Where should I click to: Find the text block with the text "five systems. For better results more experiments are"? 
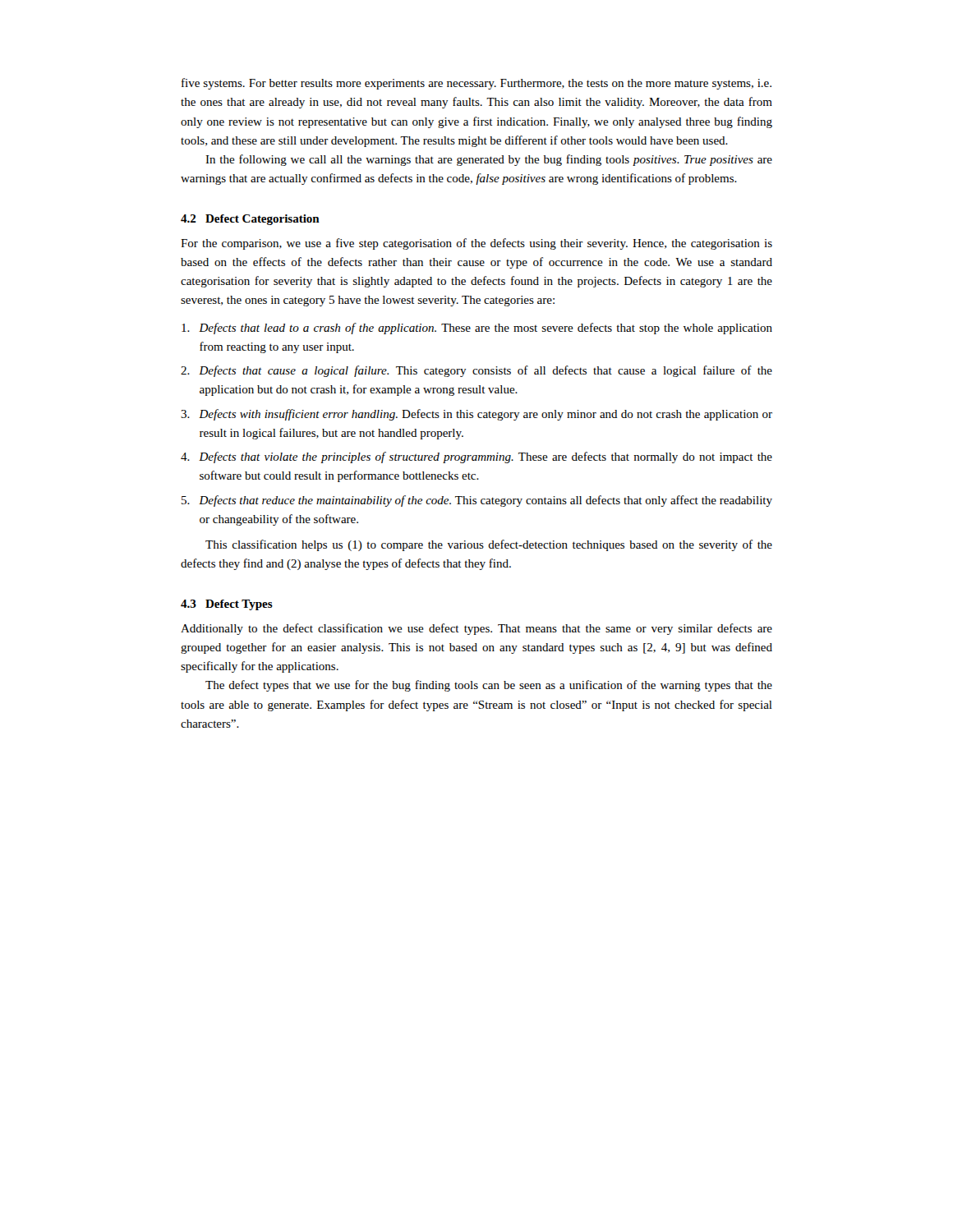point(476,112)
